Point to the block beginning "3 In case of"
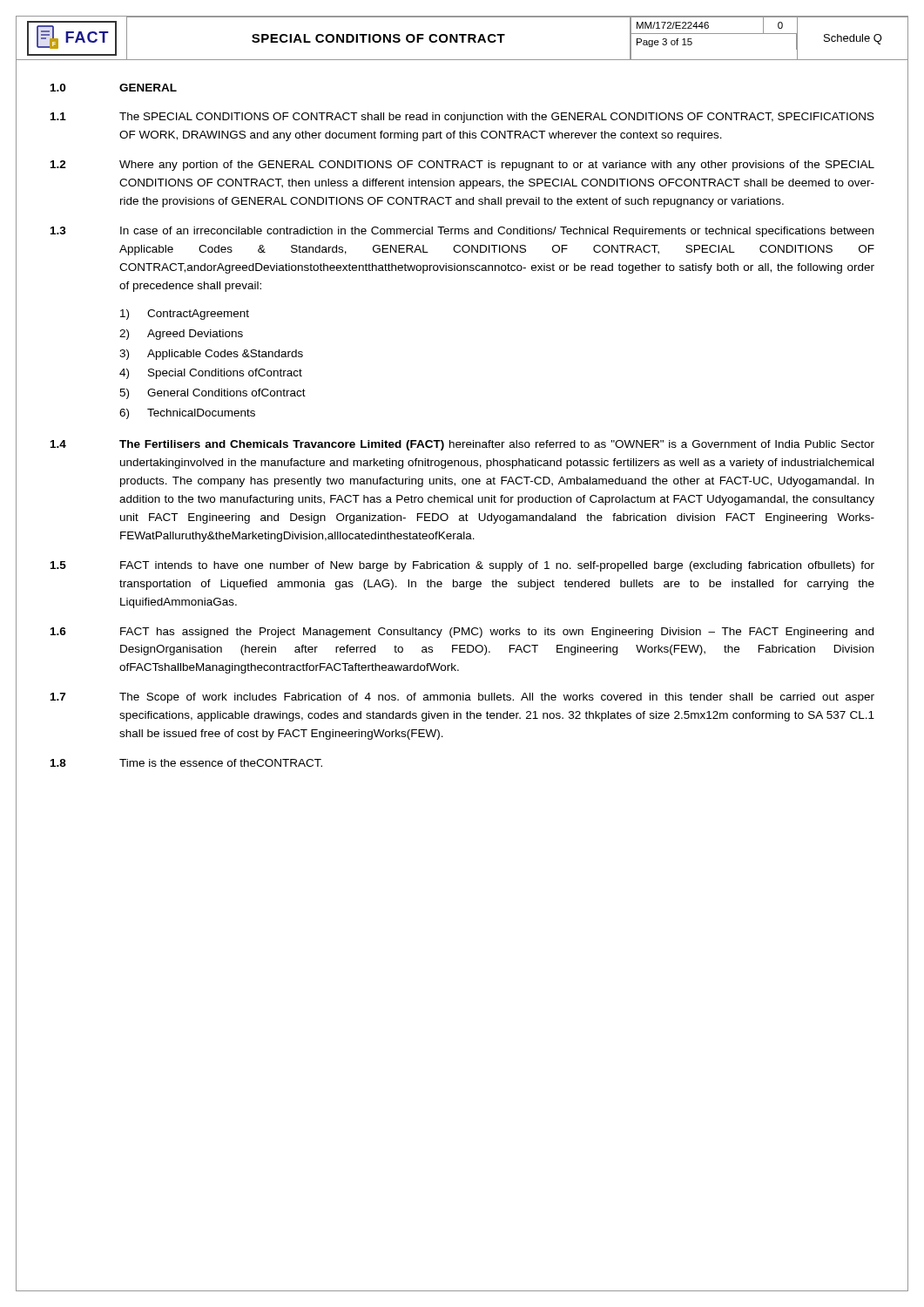 pyautogui.click(x=462, y=232)
